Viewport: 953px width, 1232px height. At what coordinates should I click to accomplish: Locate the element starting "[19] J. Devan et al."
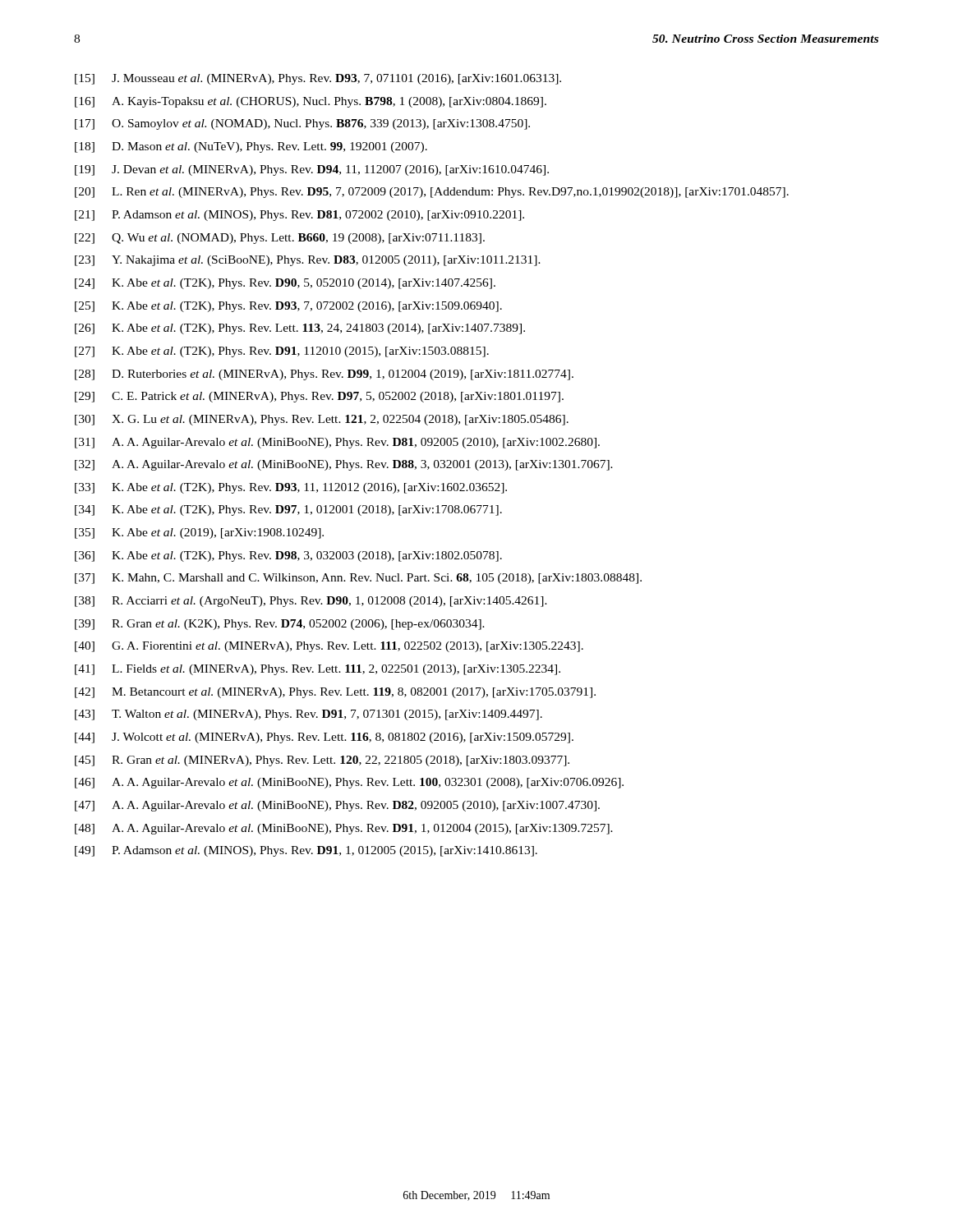476,169
